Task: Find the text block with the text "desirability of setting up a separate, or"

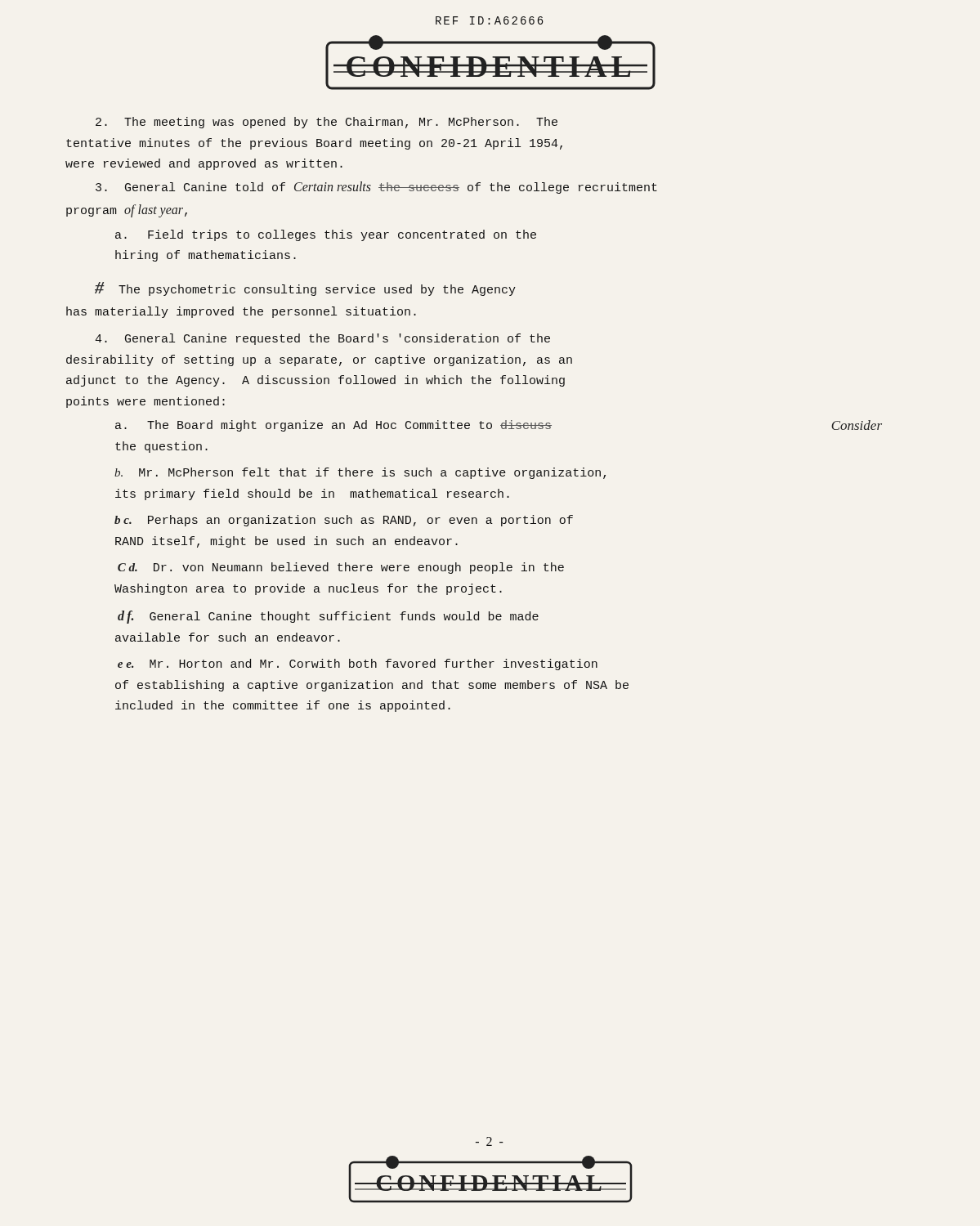Action: (x=319, y=361)
